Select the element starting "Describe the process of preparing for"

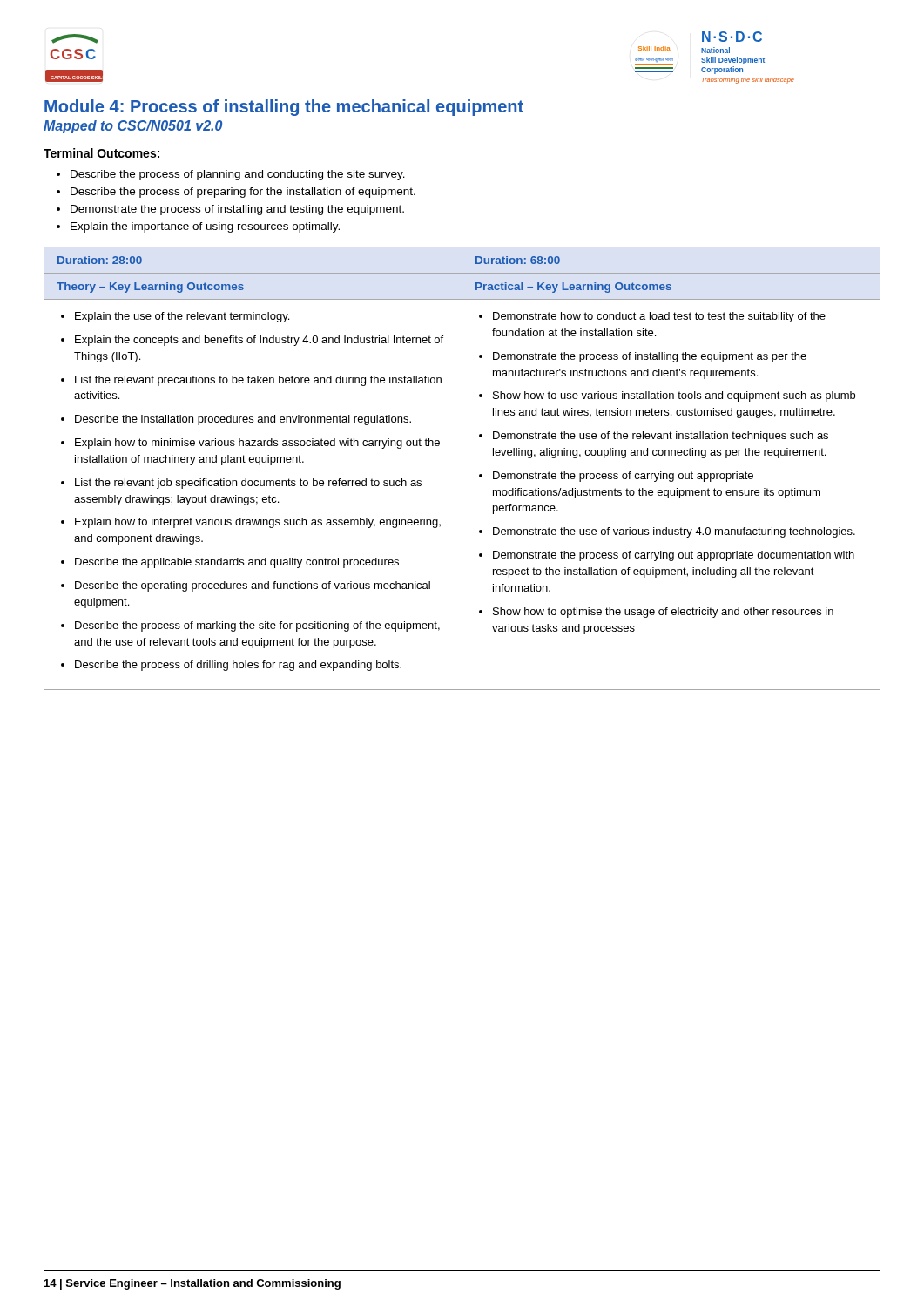243,191
